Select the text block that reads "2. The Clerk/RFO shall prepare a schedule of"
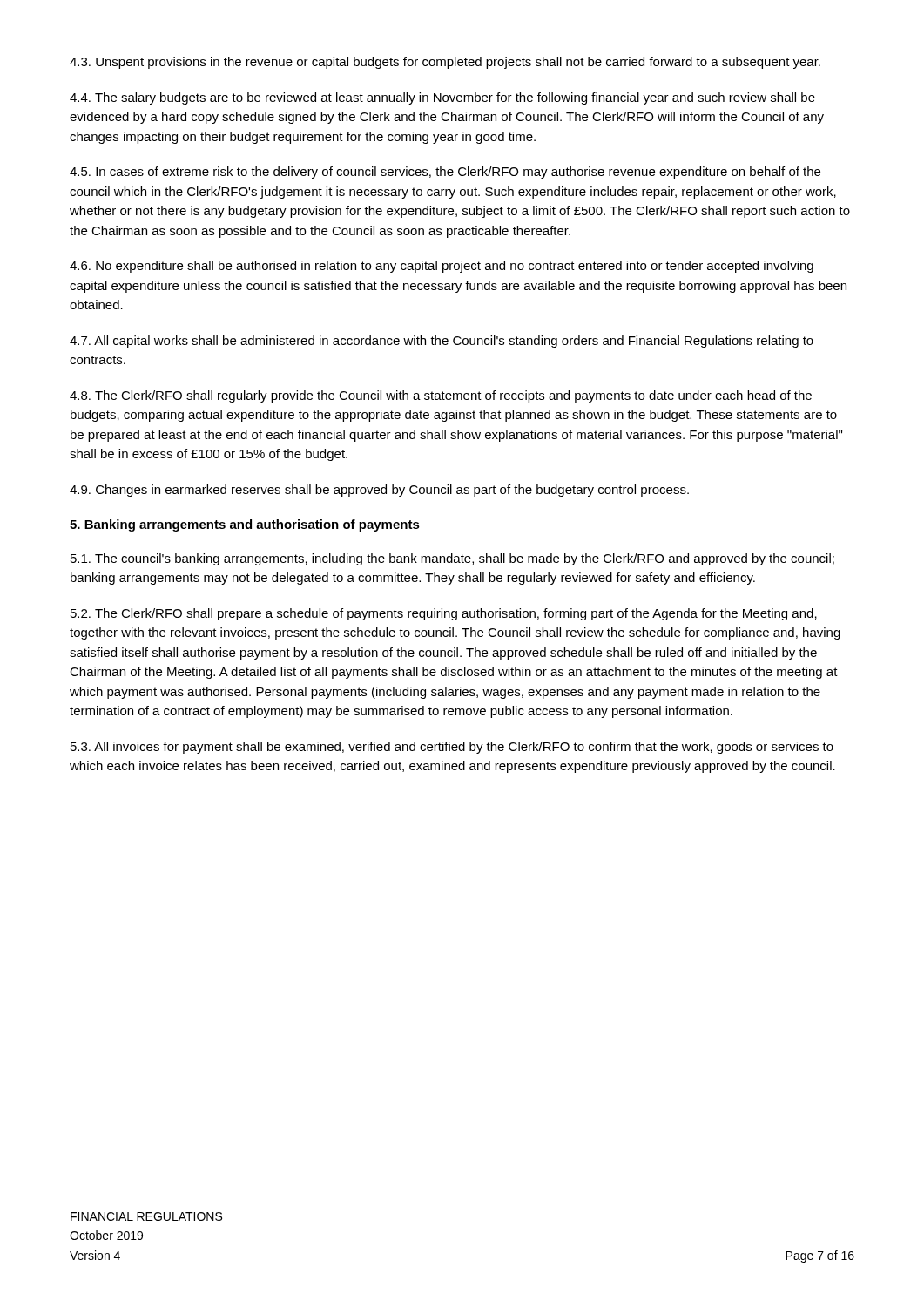The width and height of the screenshot is (924, 1307). pos(455,662)
